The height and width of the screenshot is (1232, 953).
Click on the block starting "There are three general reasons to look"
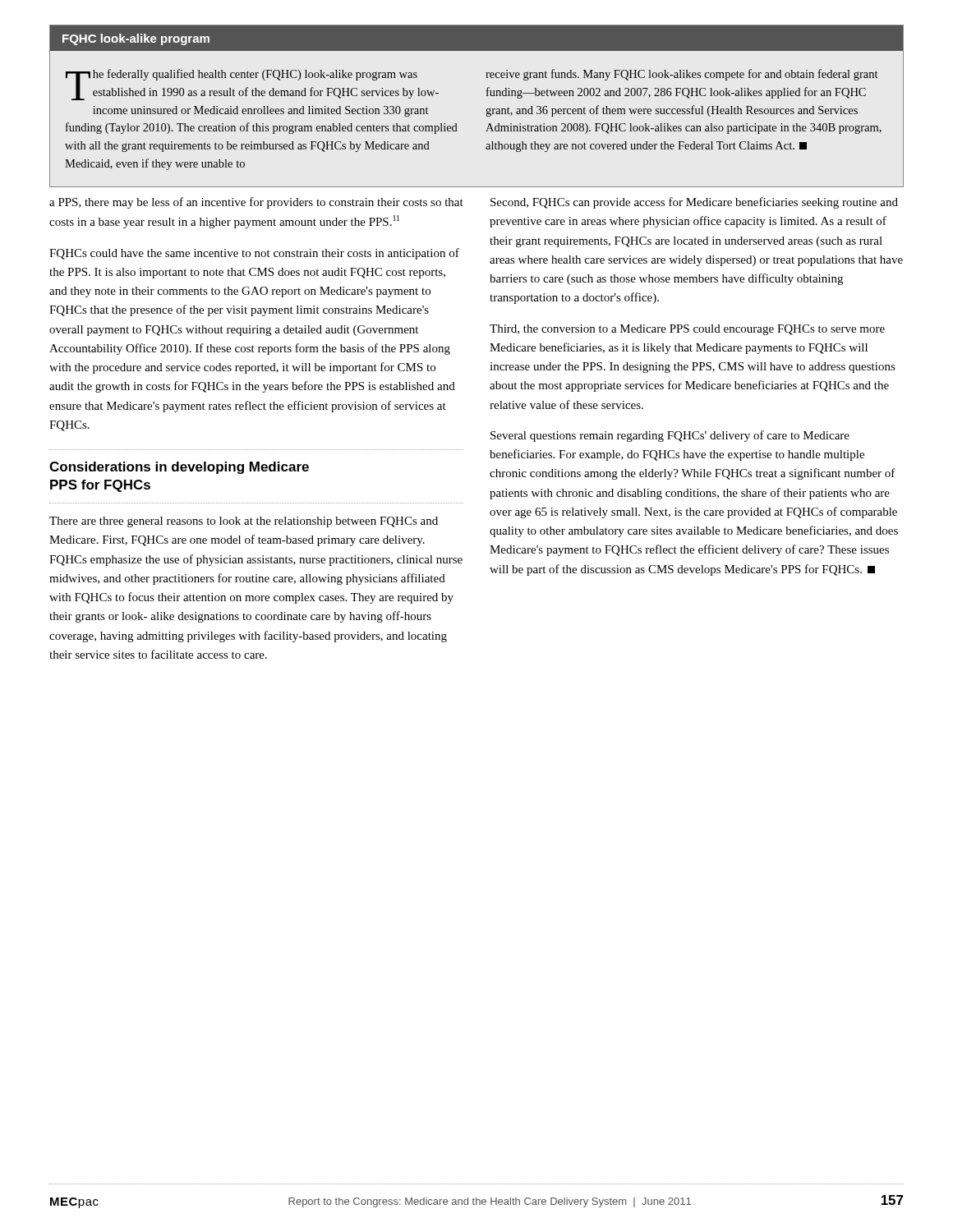pyautogui.click(x=256, y=588)
